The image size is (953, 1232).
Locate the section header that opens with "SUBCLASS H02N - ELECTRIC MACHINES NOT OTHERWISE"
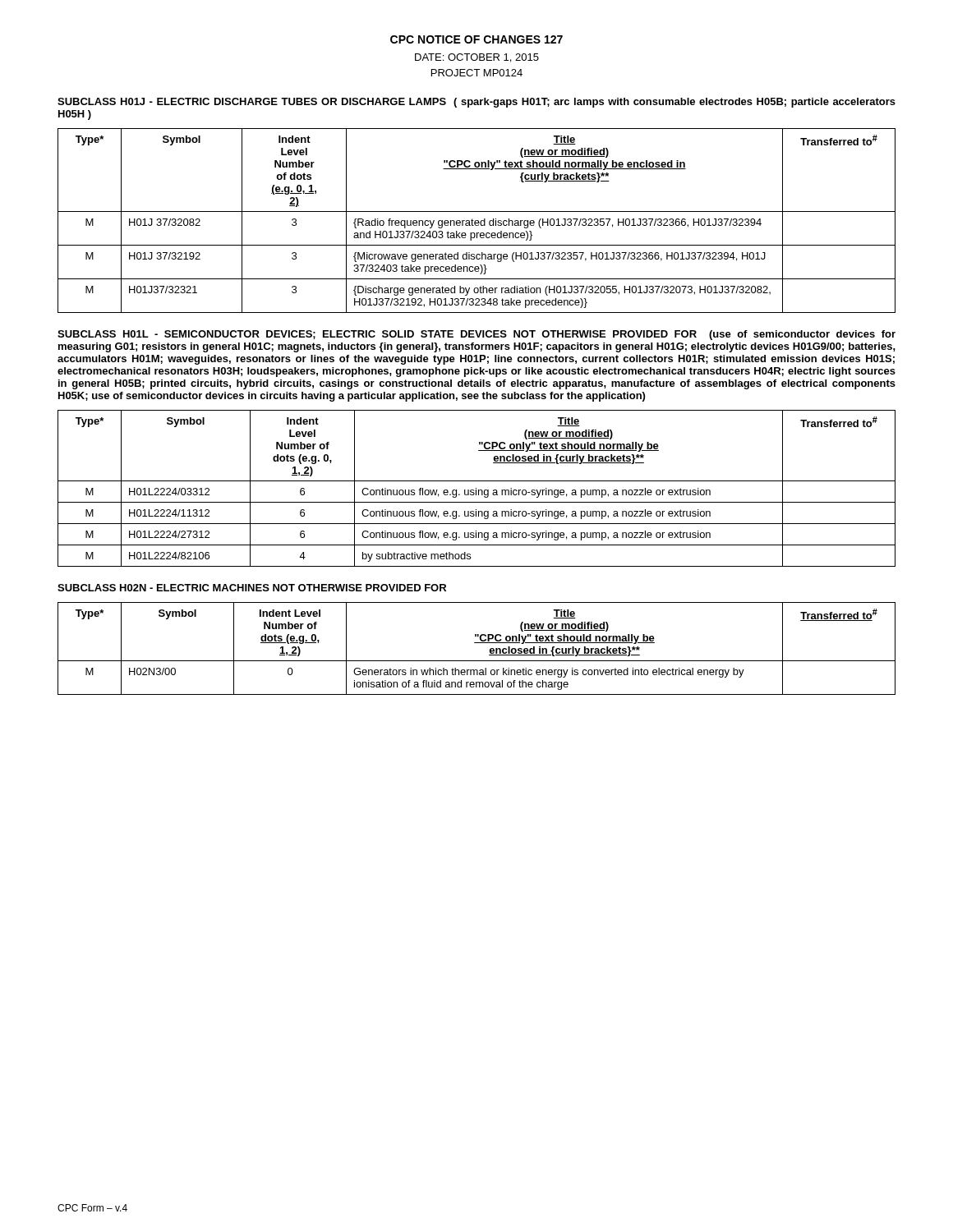[252, 588]
